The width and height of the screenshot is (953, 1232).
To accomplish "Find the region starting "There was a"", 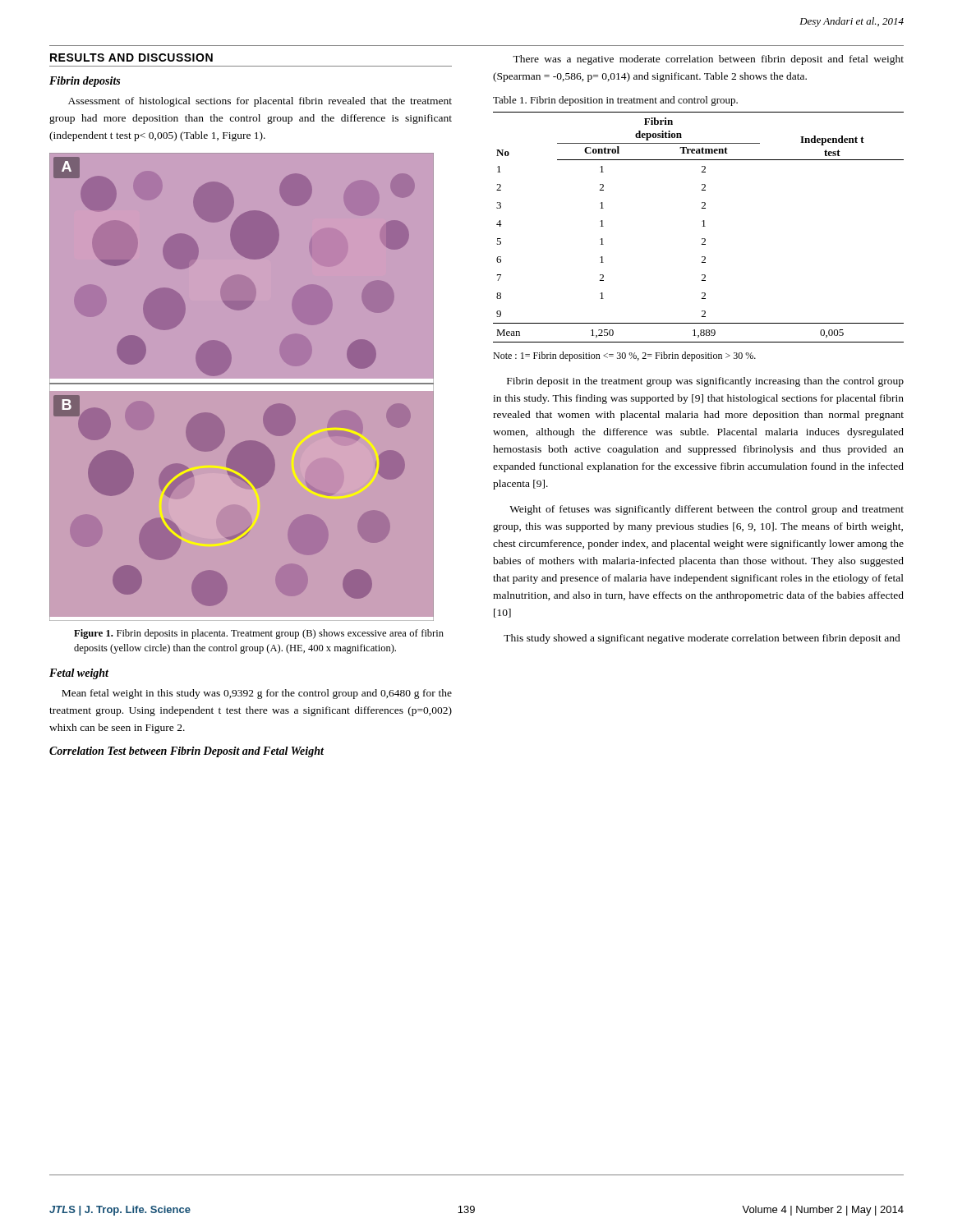I will tap(698, 67).
